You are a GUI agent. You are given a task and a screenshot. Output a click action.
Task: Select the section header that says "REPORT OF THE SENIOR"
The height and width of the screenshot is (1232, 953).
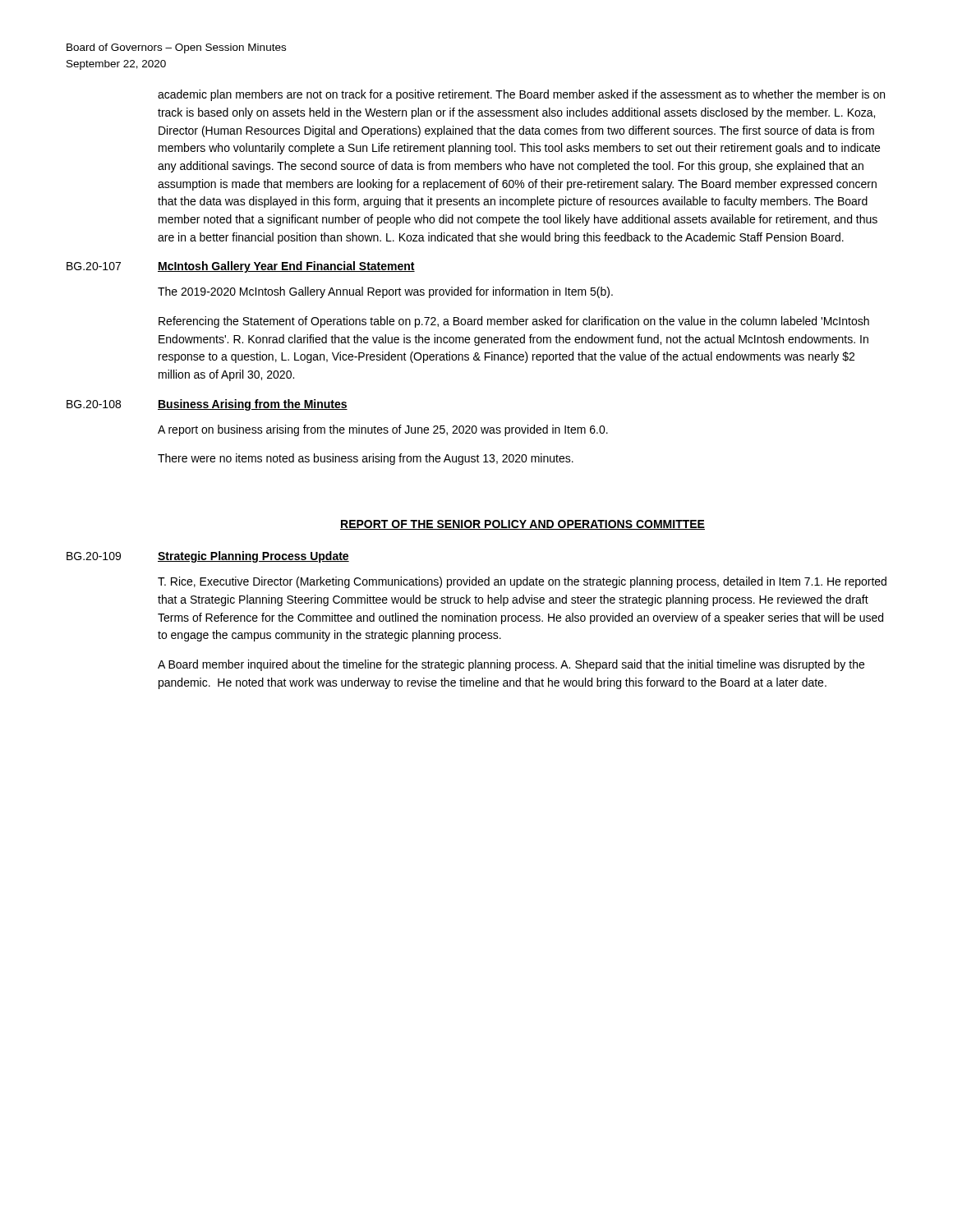coord(522,524)
